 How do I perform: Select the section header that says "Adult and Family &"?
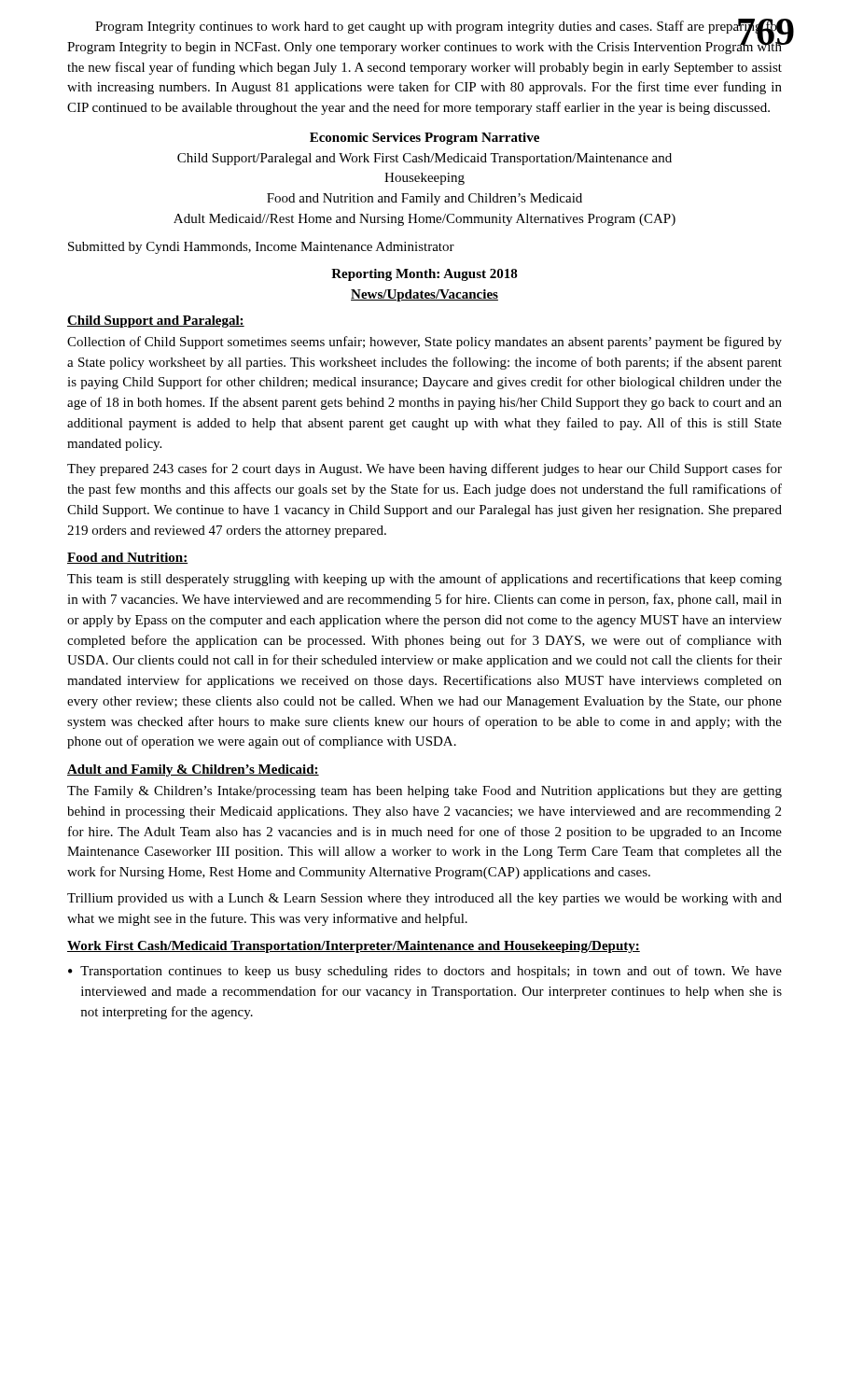click(193, 769)
